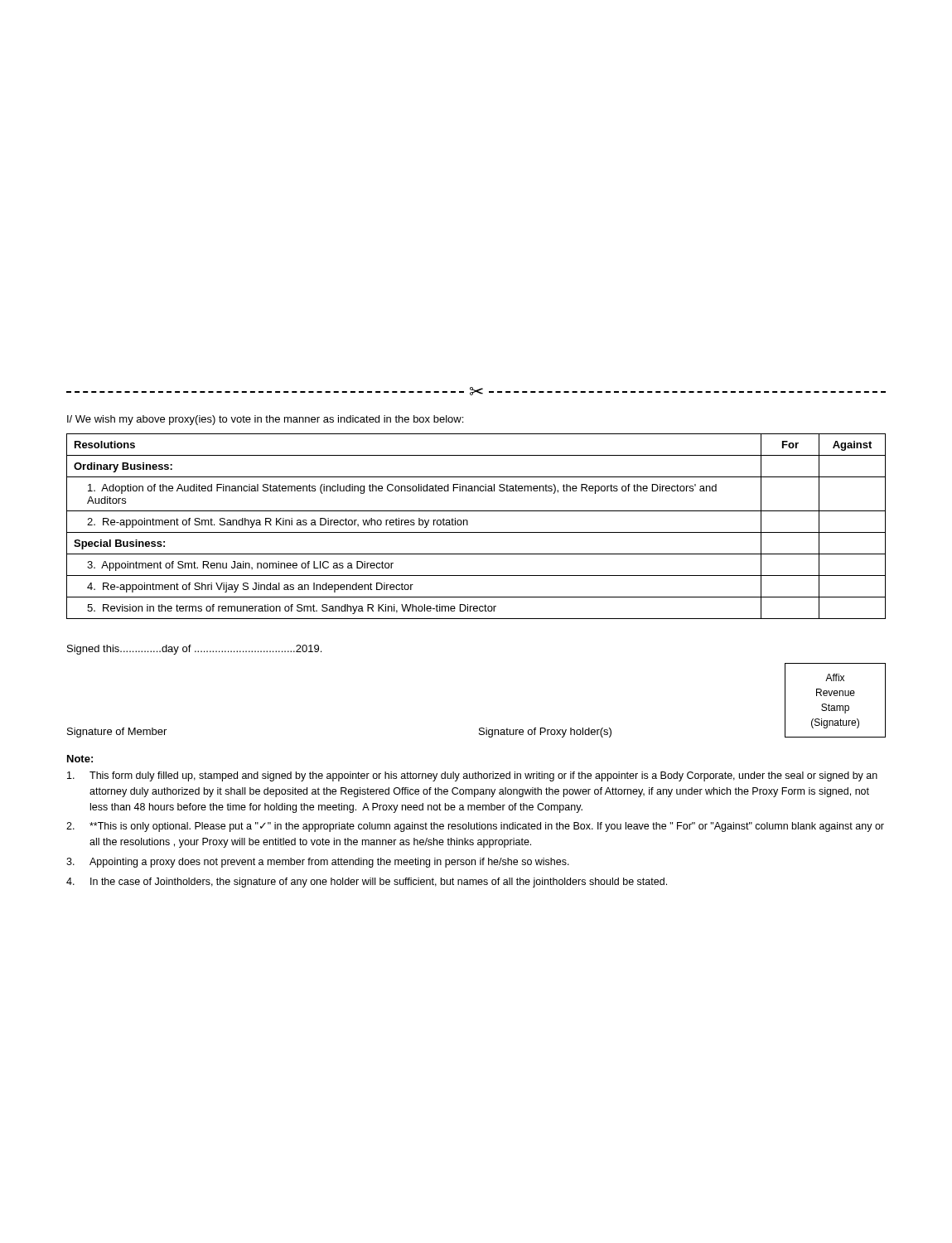
Task: Find the text block starting "I/ We wish my above proxy(ies) to vote"
Action: [265, 419]
